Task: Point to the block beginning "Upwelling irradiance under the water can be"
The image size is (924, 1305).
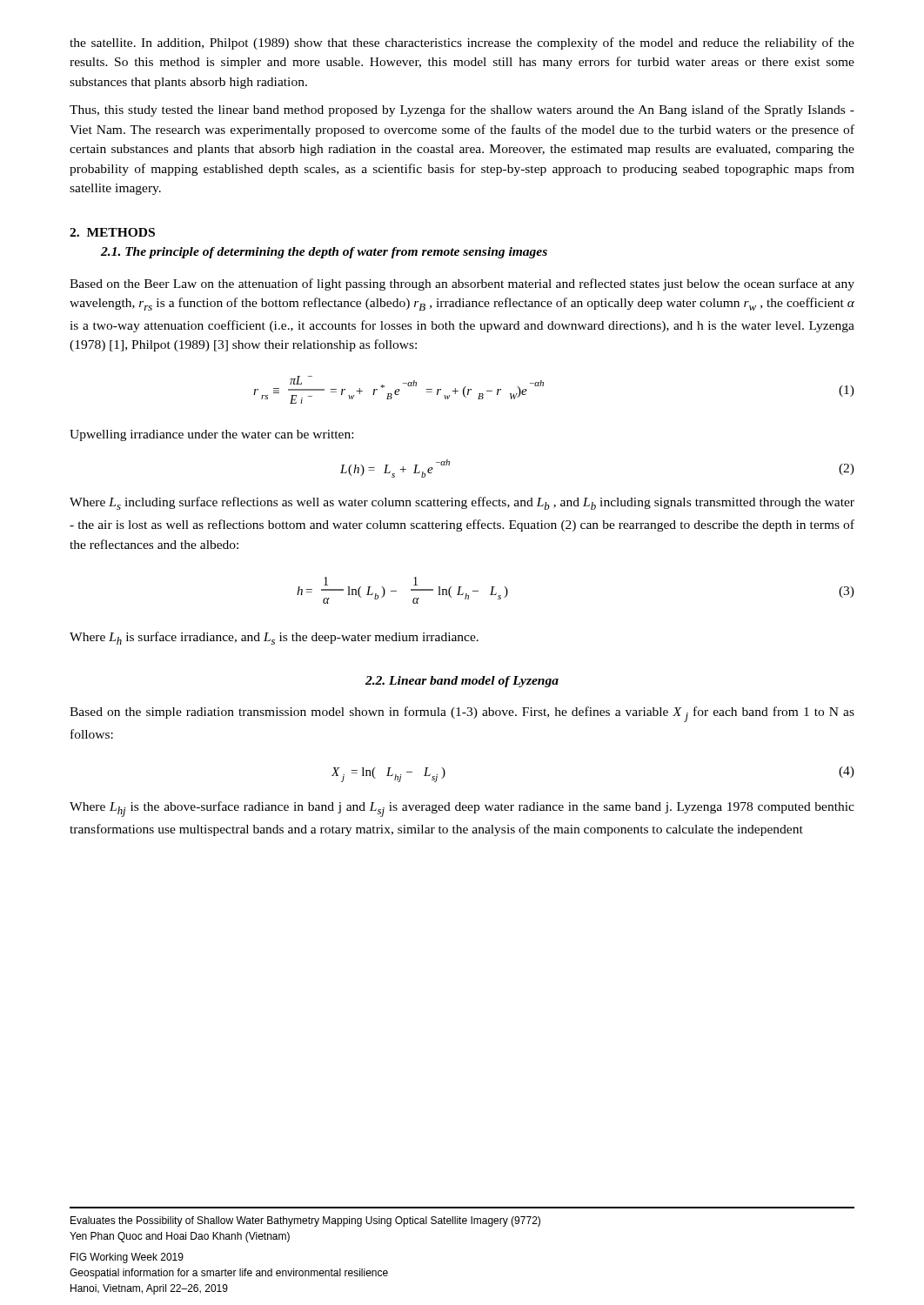Action: click(x=211, y=435)
